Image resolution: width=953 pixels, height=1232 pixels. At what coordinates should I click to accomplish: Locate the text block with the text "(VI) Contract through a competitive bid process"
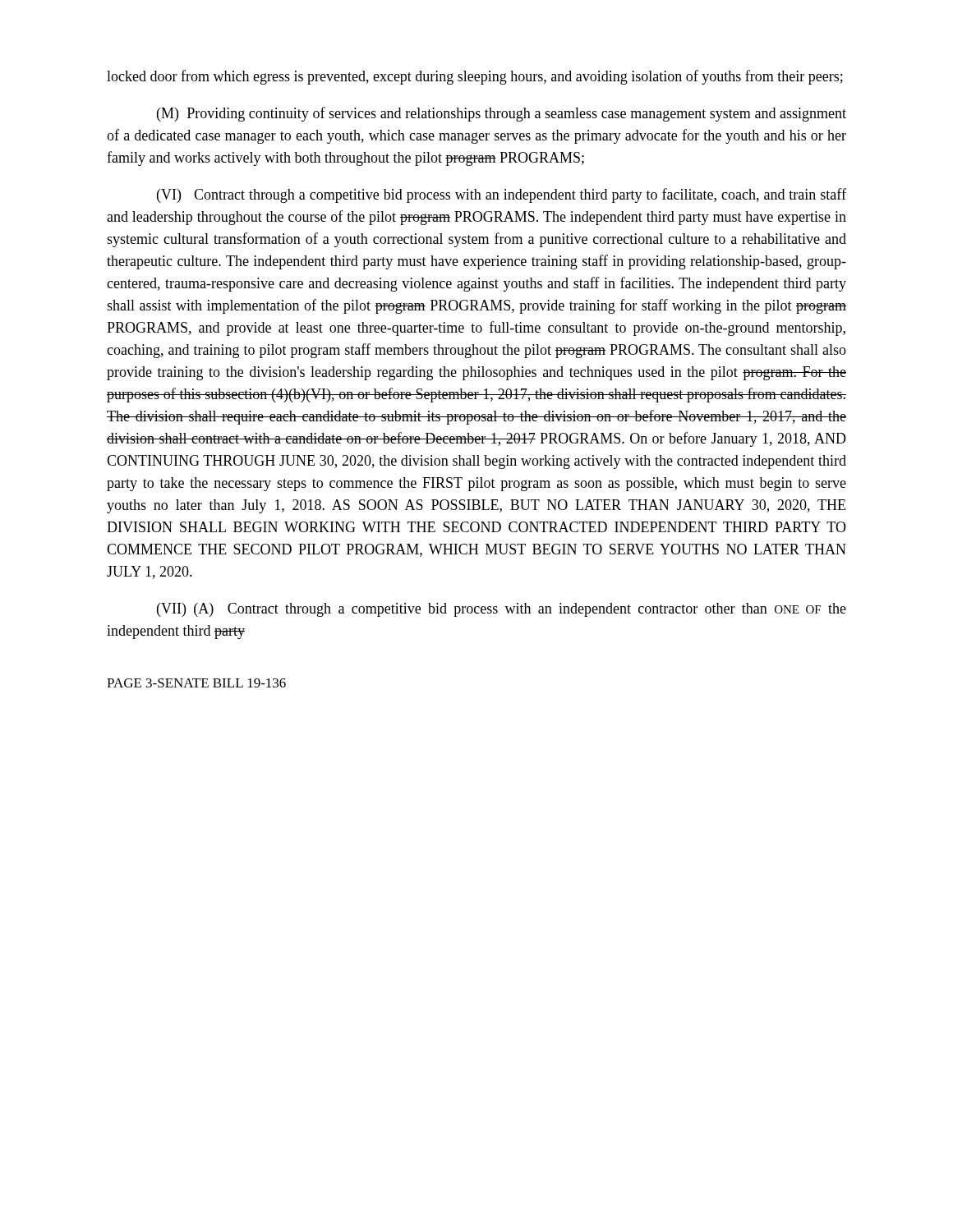click(x=476, y=383)
